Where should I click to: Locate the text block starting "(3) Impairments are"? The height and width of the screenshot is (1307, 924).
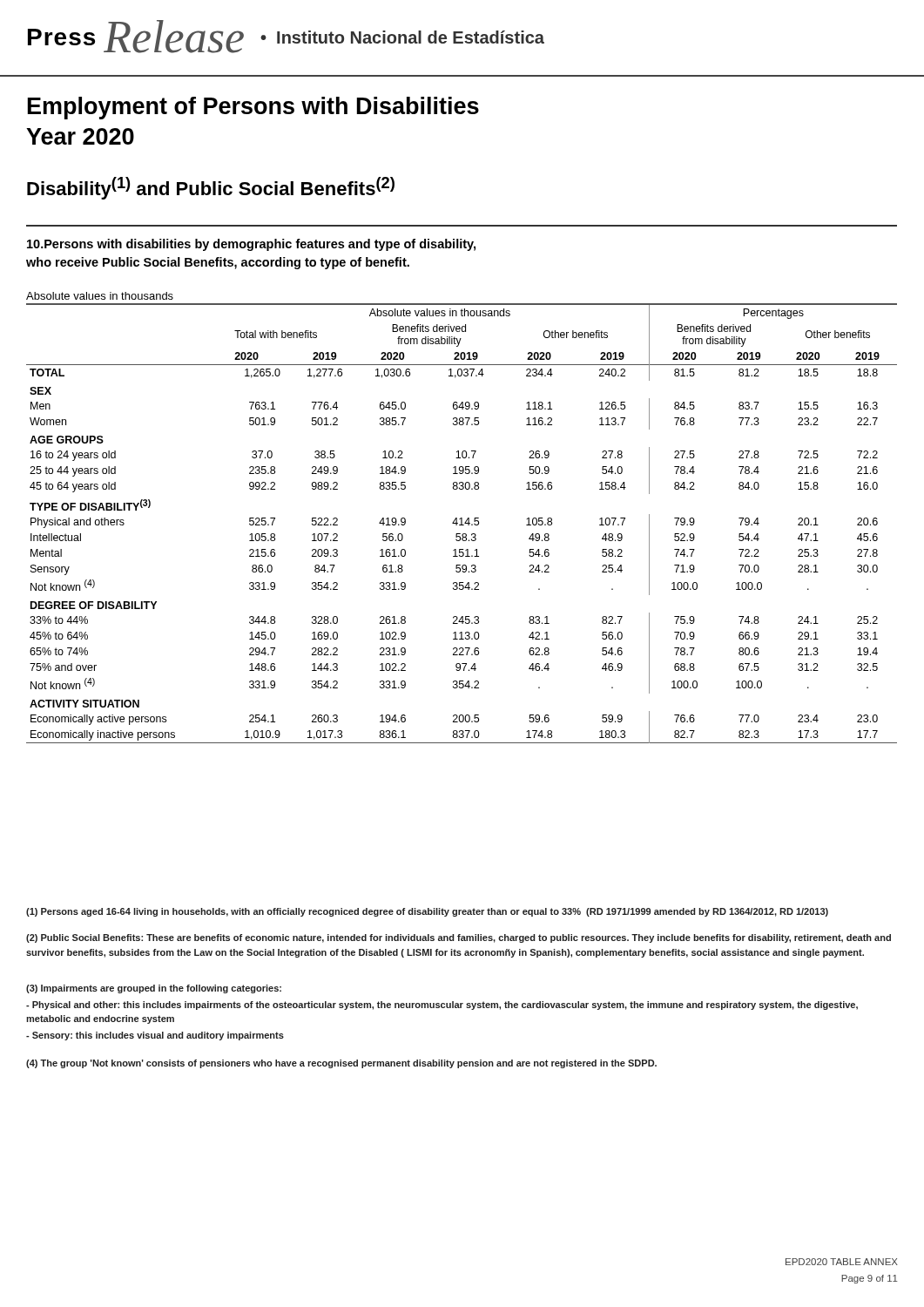pos(462,1012)
